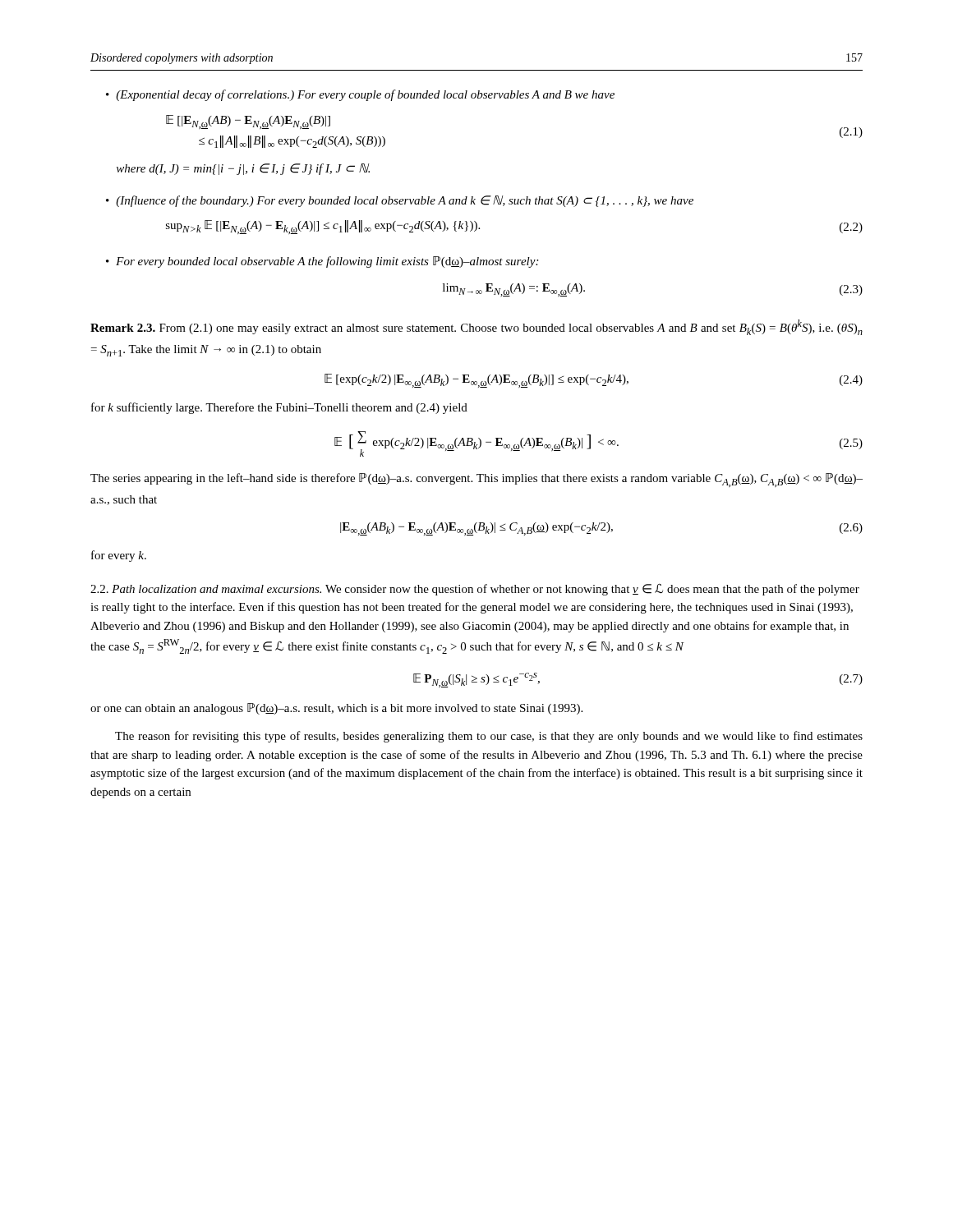Navigate to the element starting "Remark 2.3. From (2.1) one"
Viewport: 953px width, 1232px height.
coord(476,338)
